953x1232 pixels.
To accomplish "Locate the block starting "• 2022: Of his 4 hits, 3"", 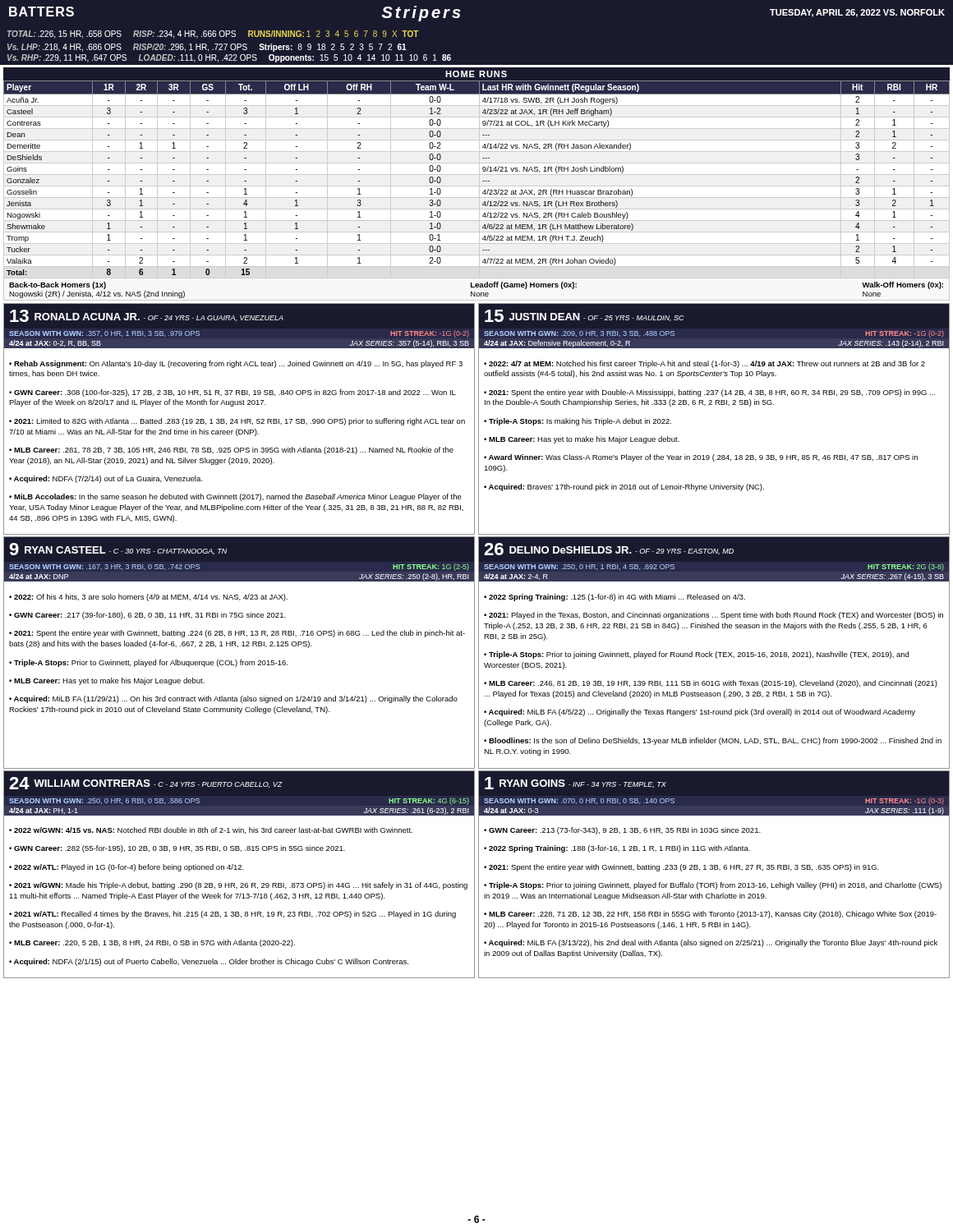I will pos(239,654).
